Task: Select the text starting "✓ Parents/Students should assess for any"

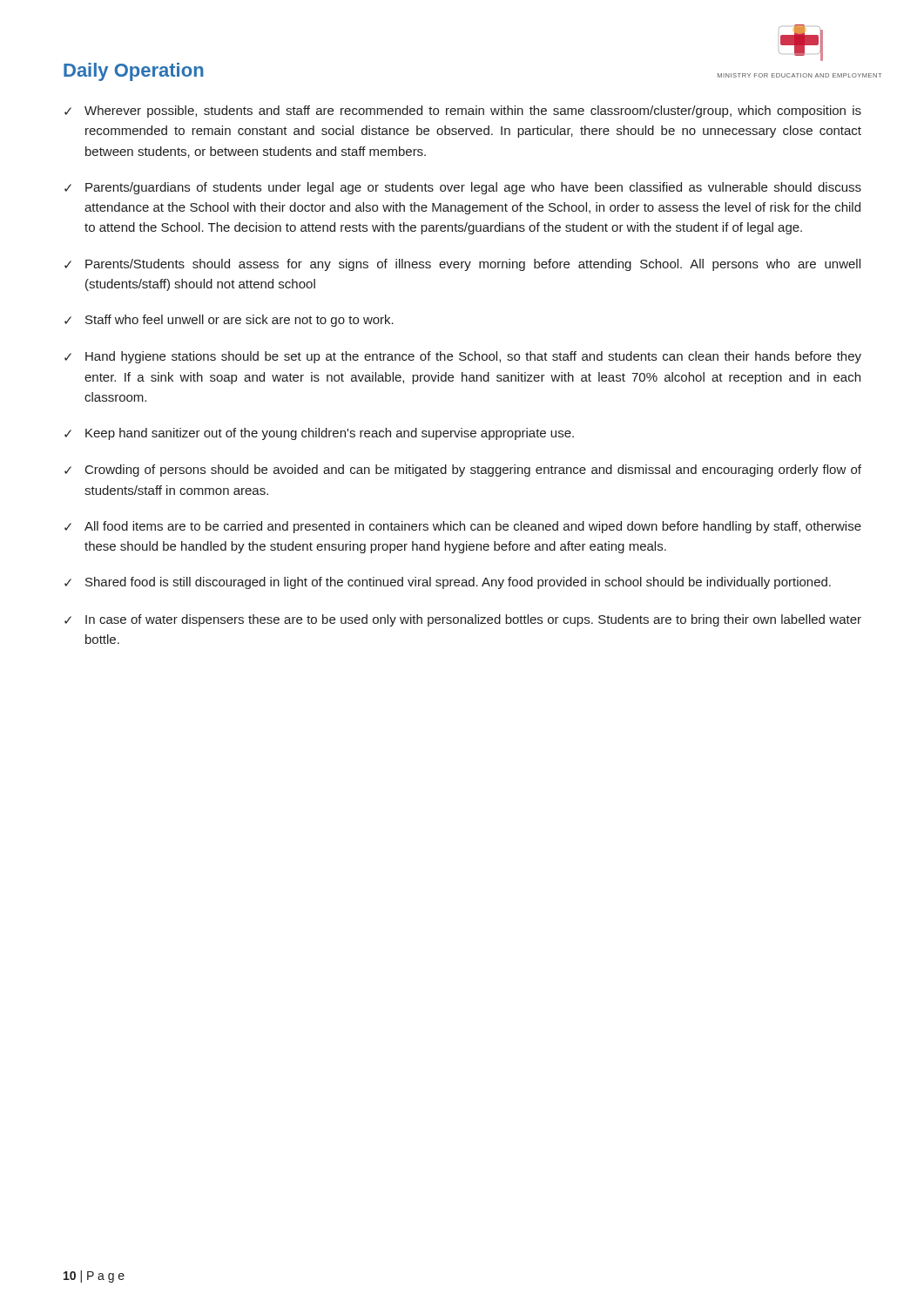Action: tap(462, 273)
